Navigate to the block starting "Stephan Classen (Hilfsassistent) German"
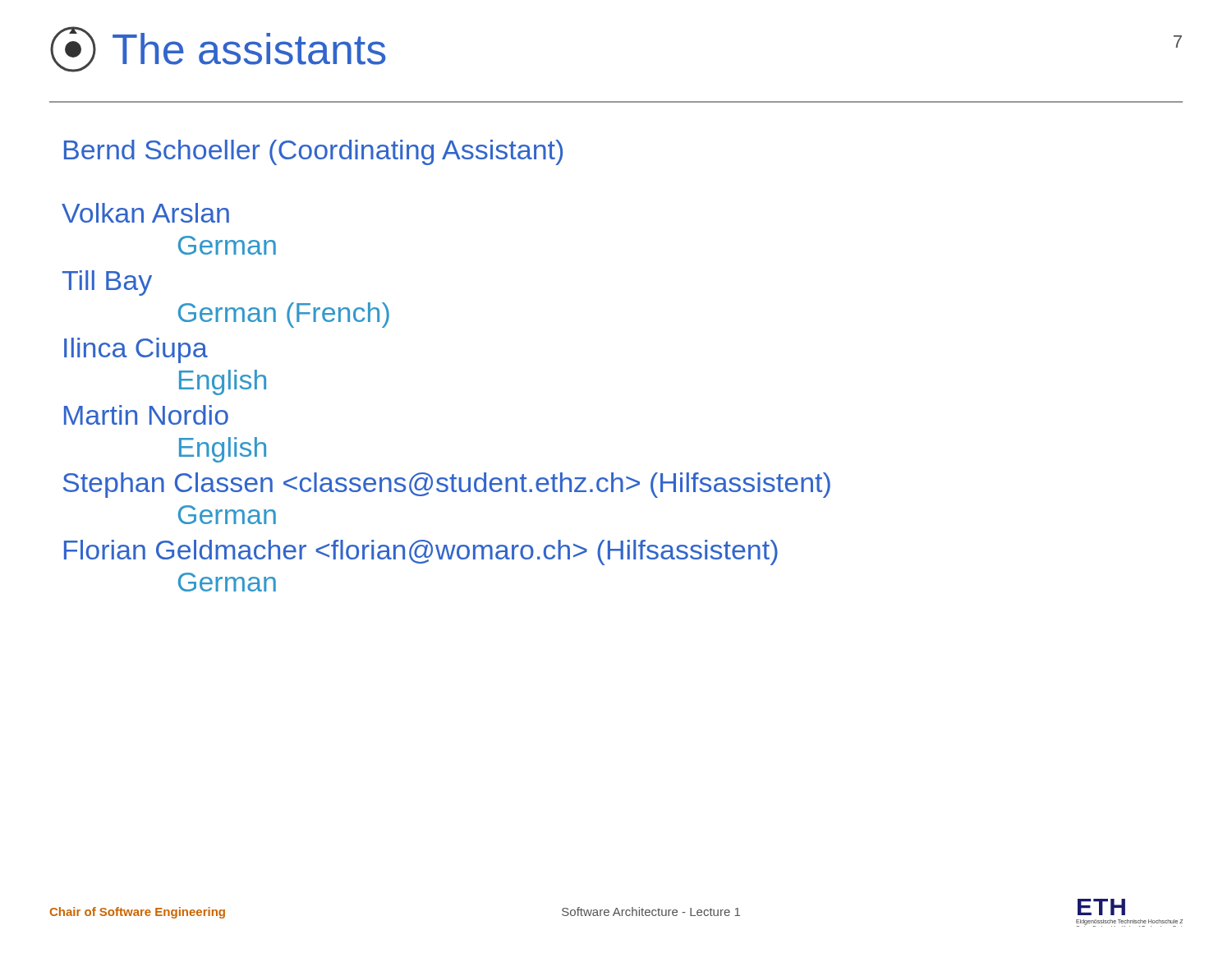Screen dimensions: 953x1232 point(616,499)
